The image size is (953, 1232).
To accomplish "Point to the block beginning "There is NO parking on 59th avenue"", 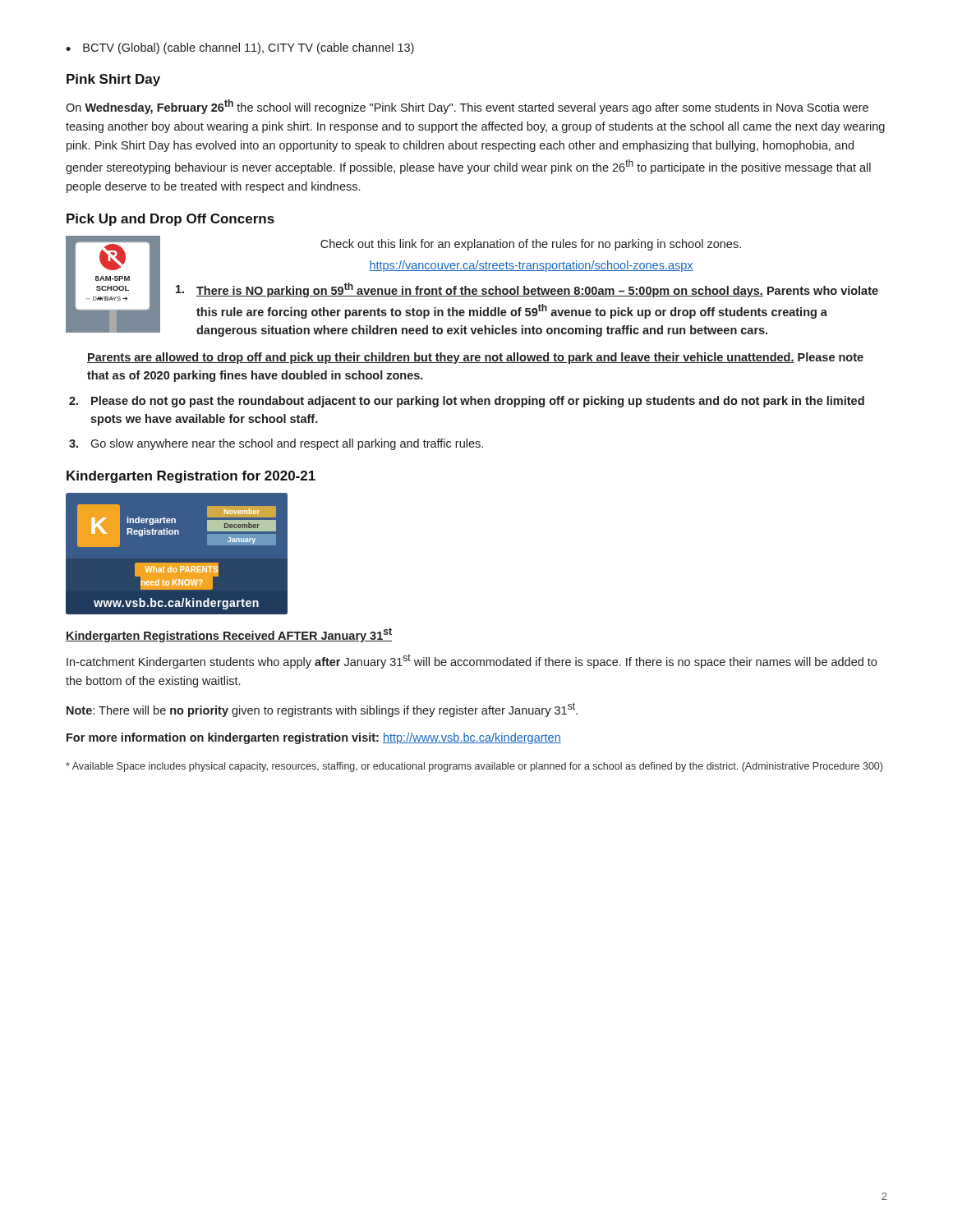I will click(531, 310).
